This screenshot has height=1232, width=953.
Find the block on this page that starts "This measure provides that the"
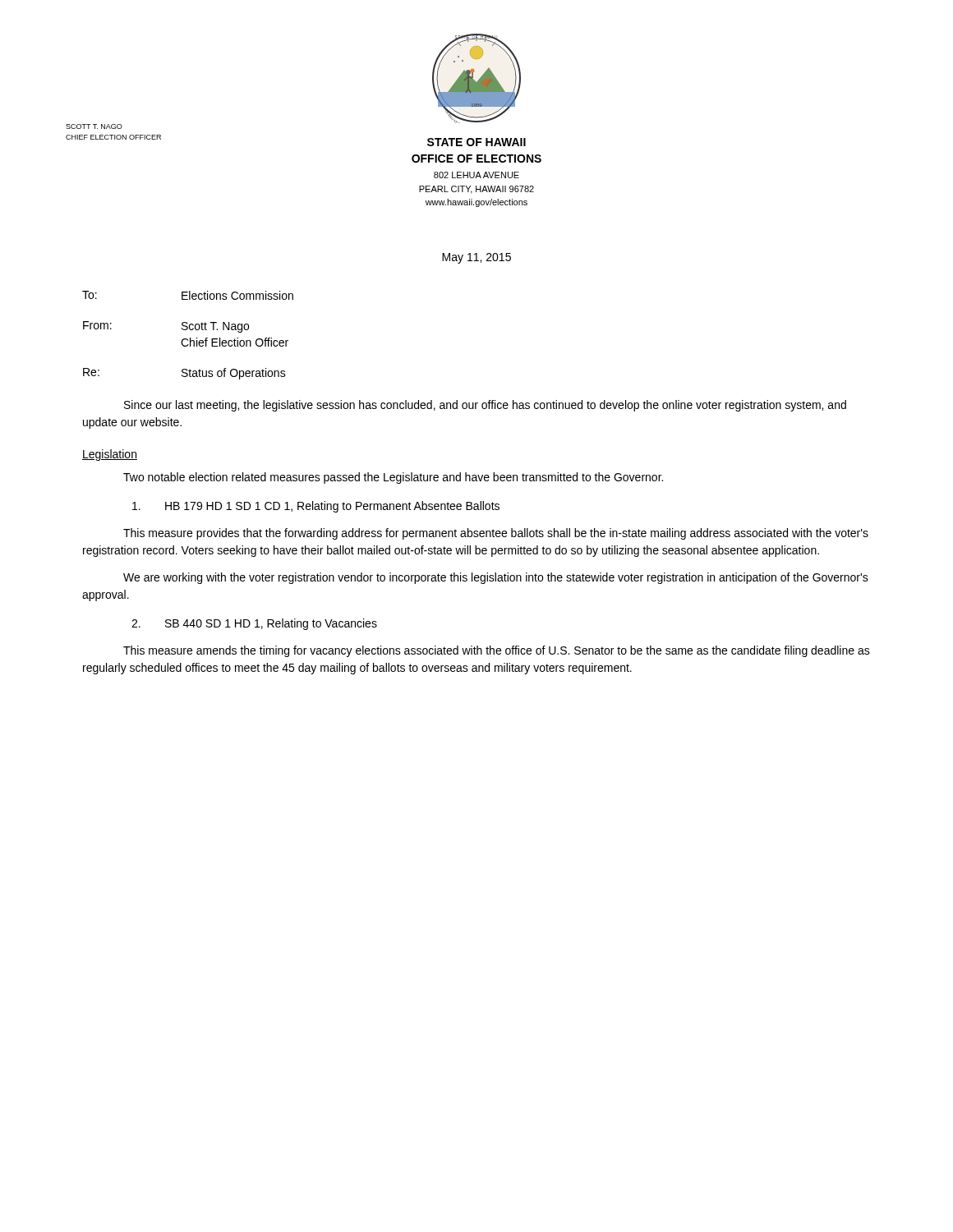click(476, 542)
